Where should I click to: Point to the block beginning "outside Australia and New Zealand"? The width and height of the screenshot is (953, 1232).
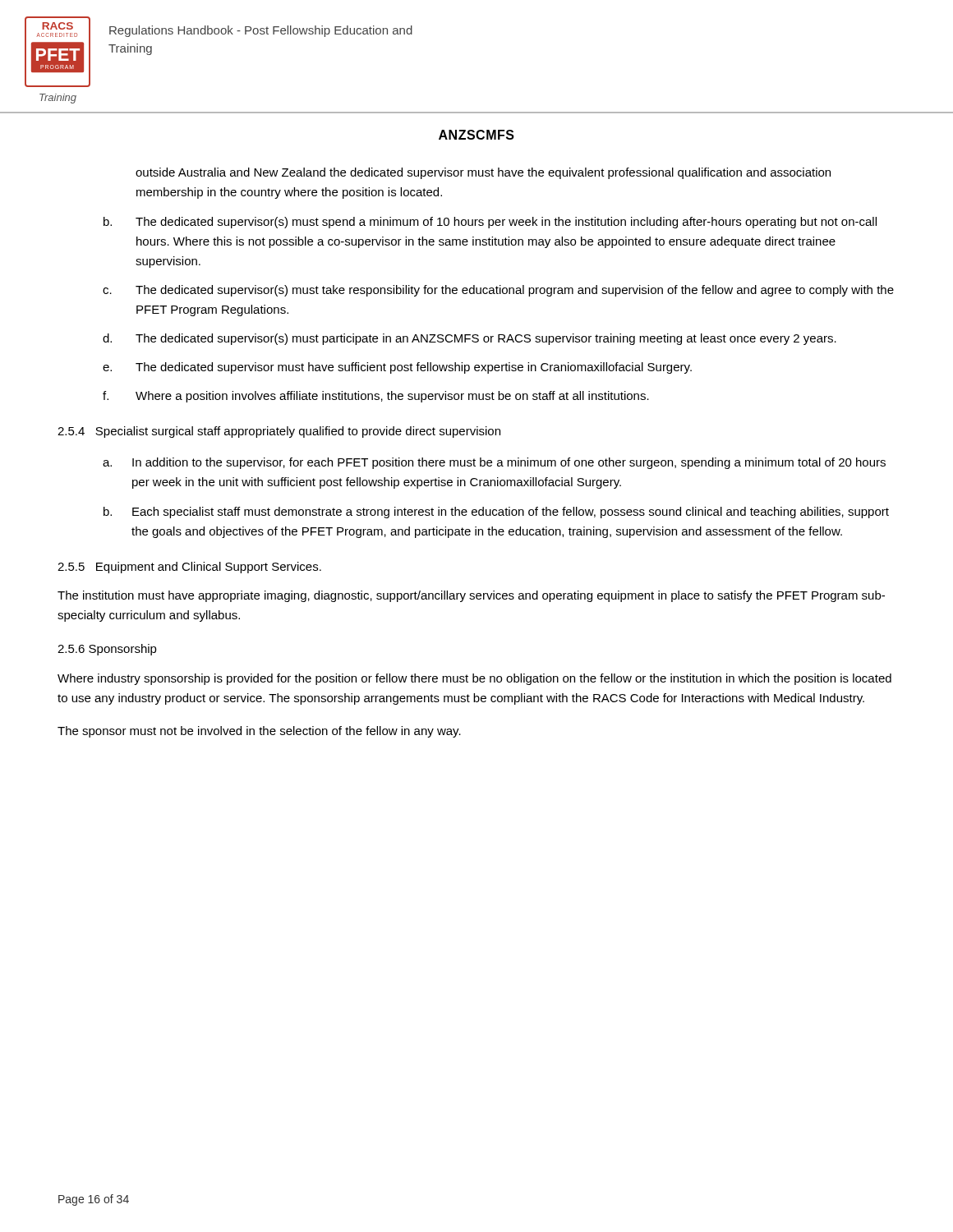pos(484,182)
